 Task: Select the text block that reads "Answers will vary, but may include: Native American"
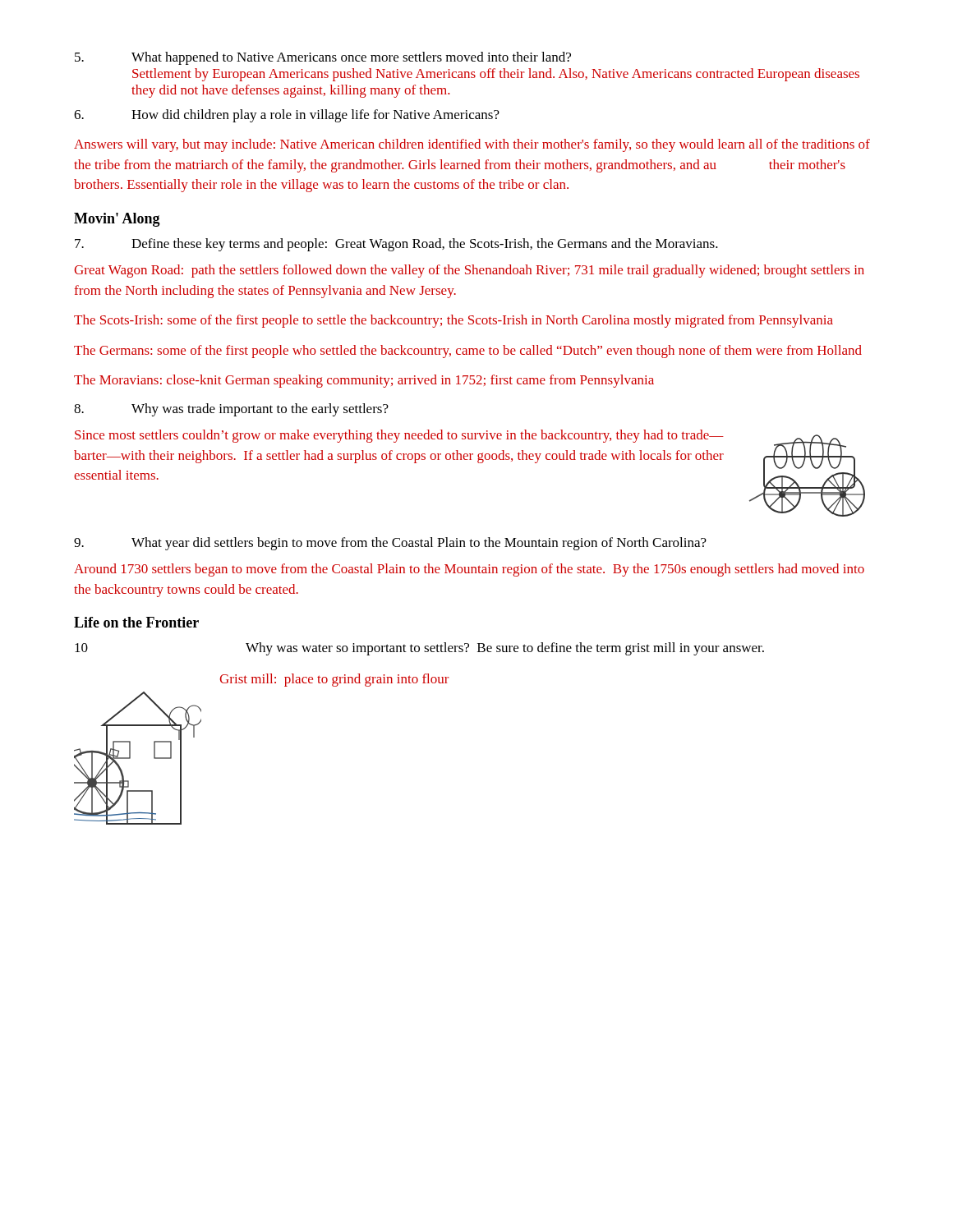click(x=472, y=164)
